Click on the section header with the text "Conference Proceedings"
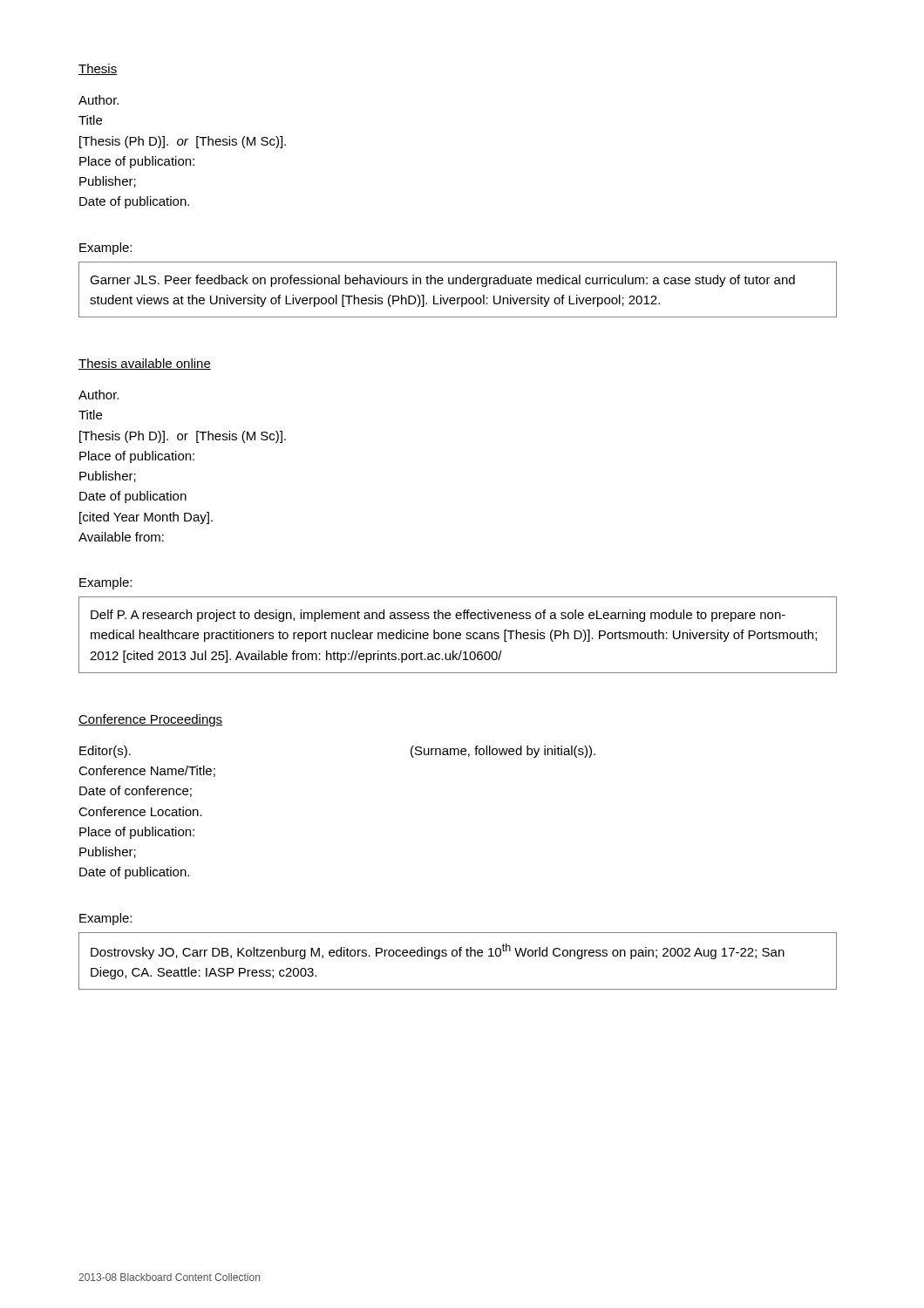This screenshot has width=924, height=1308. [x=150, y=719]
